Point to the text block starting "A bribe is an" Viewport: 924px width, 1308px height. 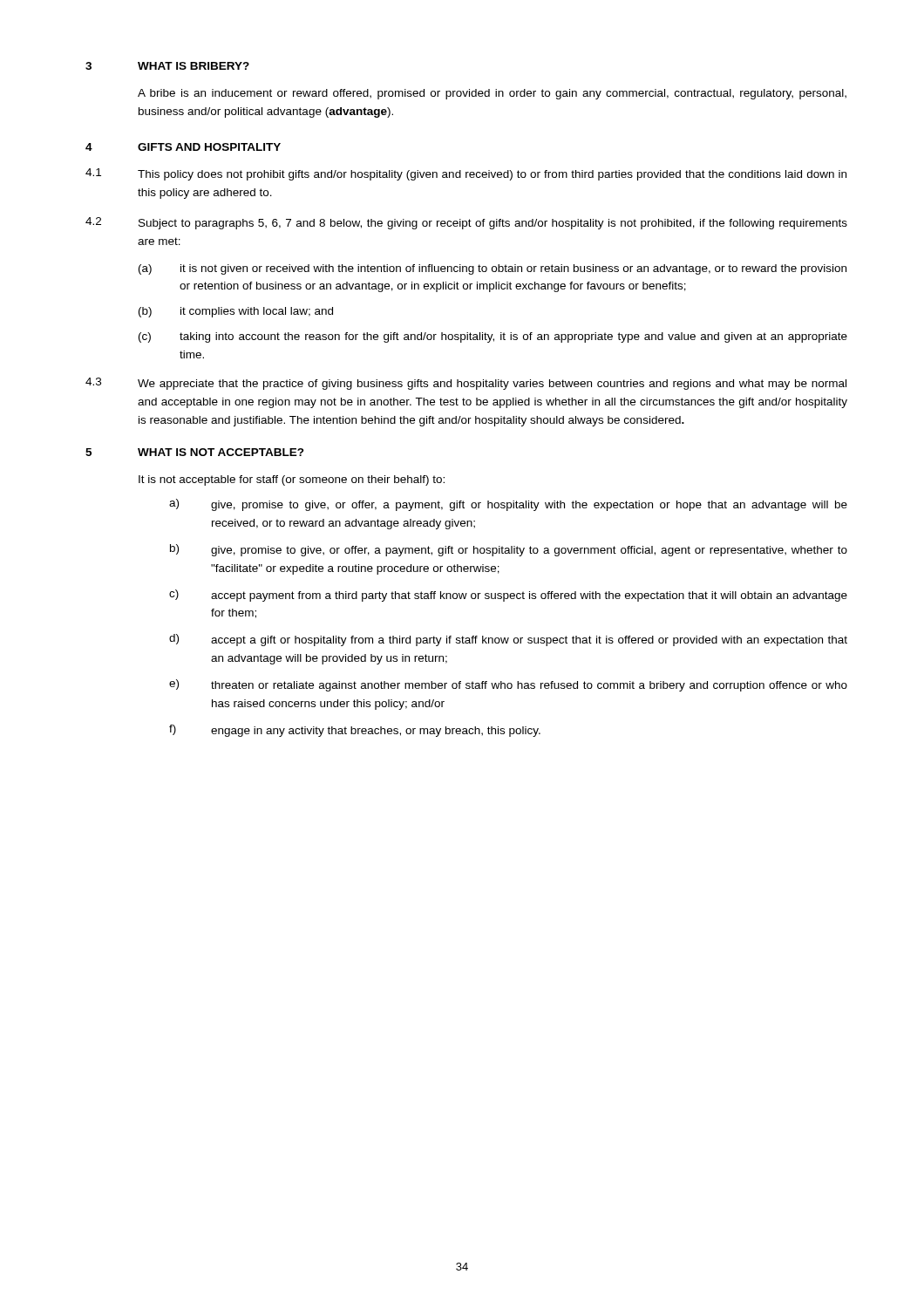pos(493,102)
